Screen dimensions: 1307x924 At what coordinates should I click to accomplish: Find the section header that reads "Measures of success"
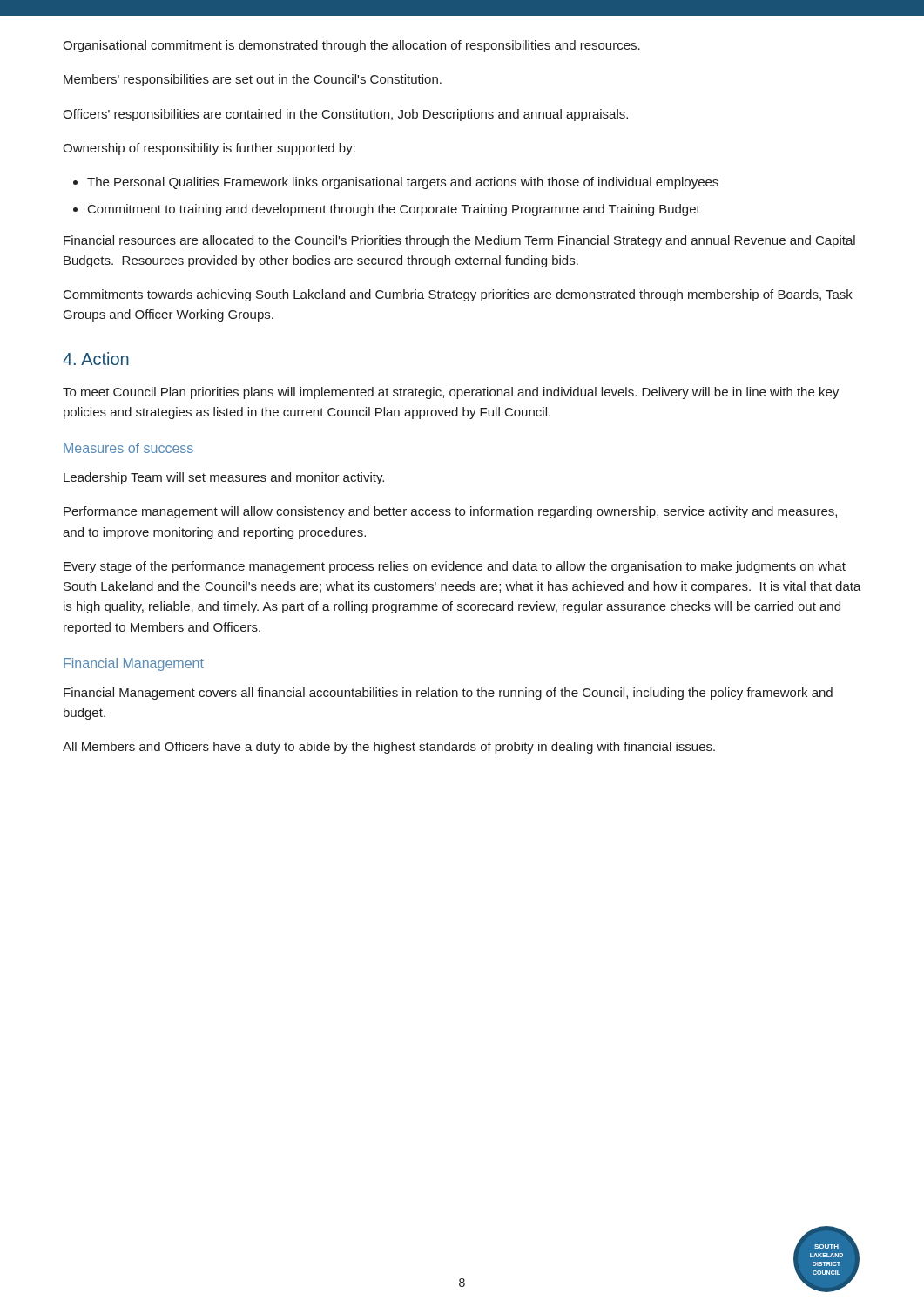click(x=128, y=448)
